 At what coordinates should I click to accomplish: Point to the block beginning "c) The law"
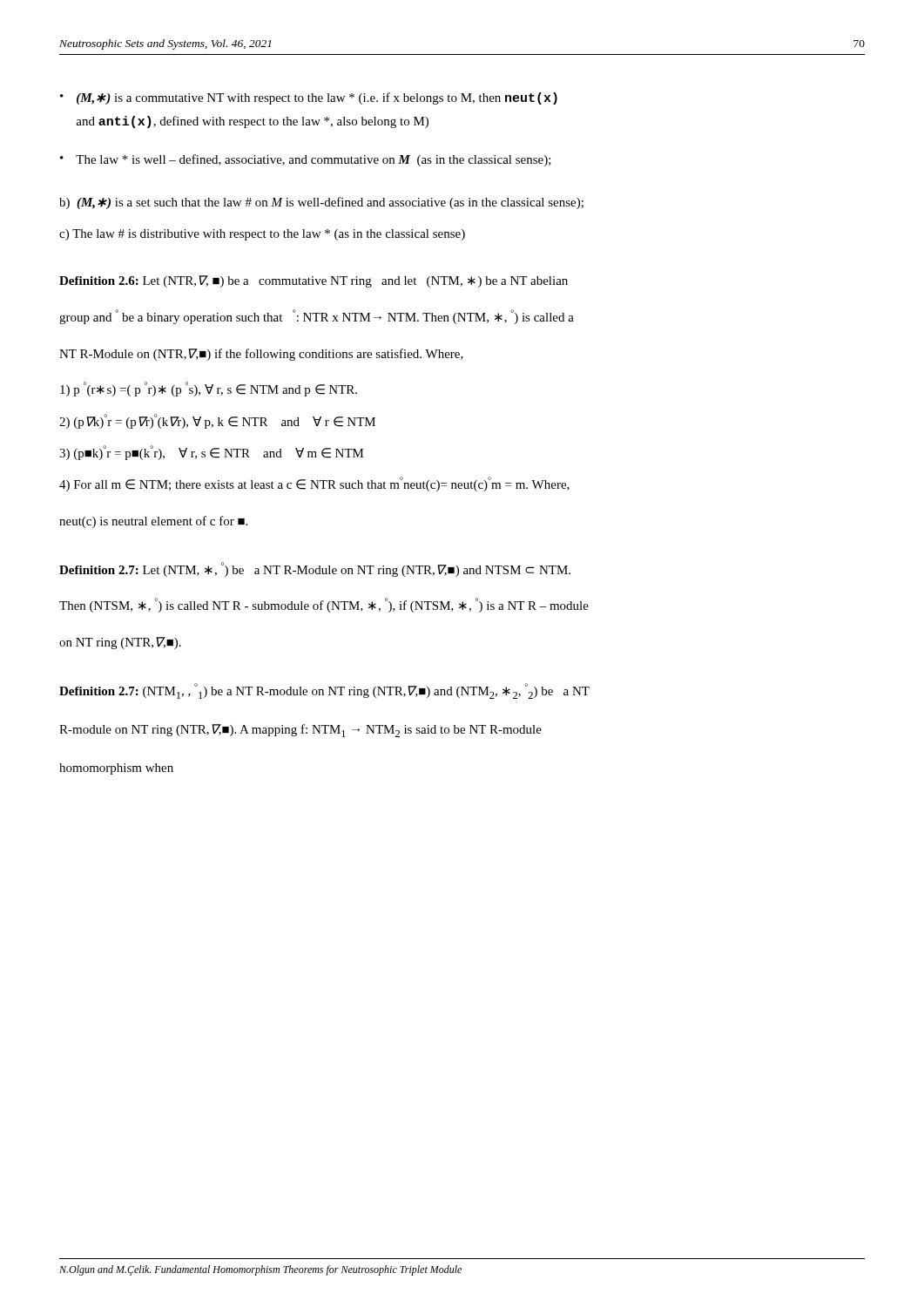[x=262, y=233]
